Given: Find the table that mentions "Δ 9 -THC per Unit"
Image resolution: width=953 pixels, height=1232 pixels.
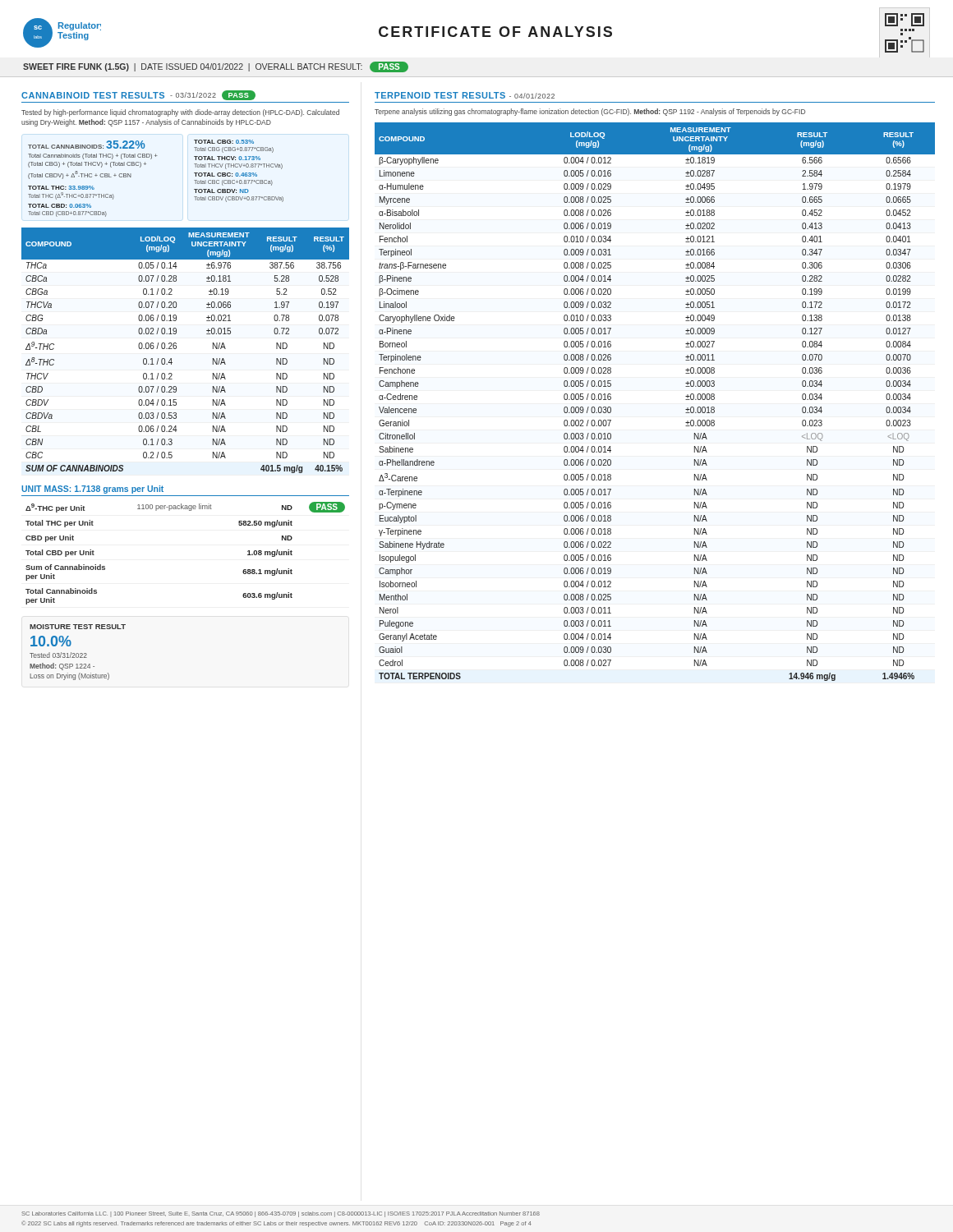Looking at the screenshot, I should pos(185,553).
